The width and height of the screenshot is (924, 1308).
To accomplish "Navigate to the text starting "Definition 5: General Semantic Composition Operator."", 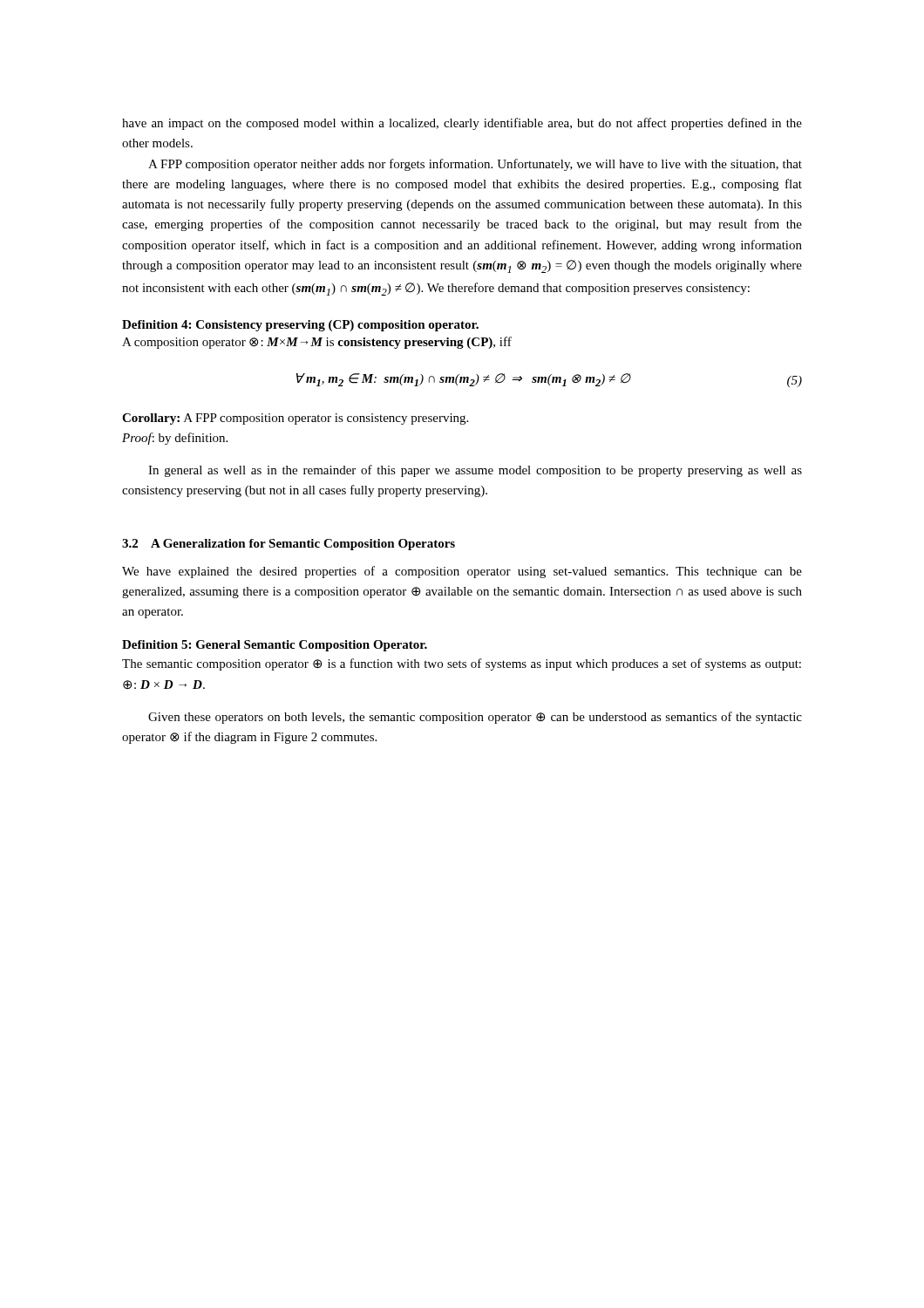I will 275,645.
